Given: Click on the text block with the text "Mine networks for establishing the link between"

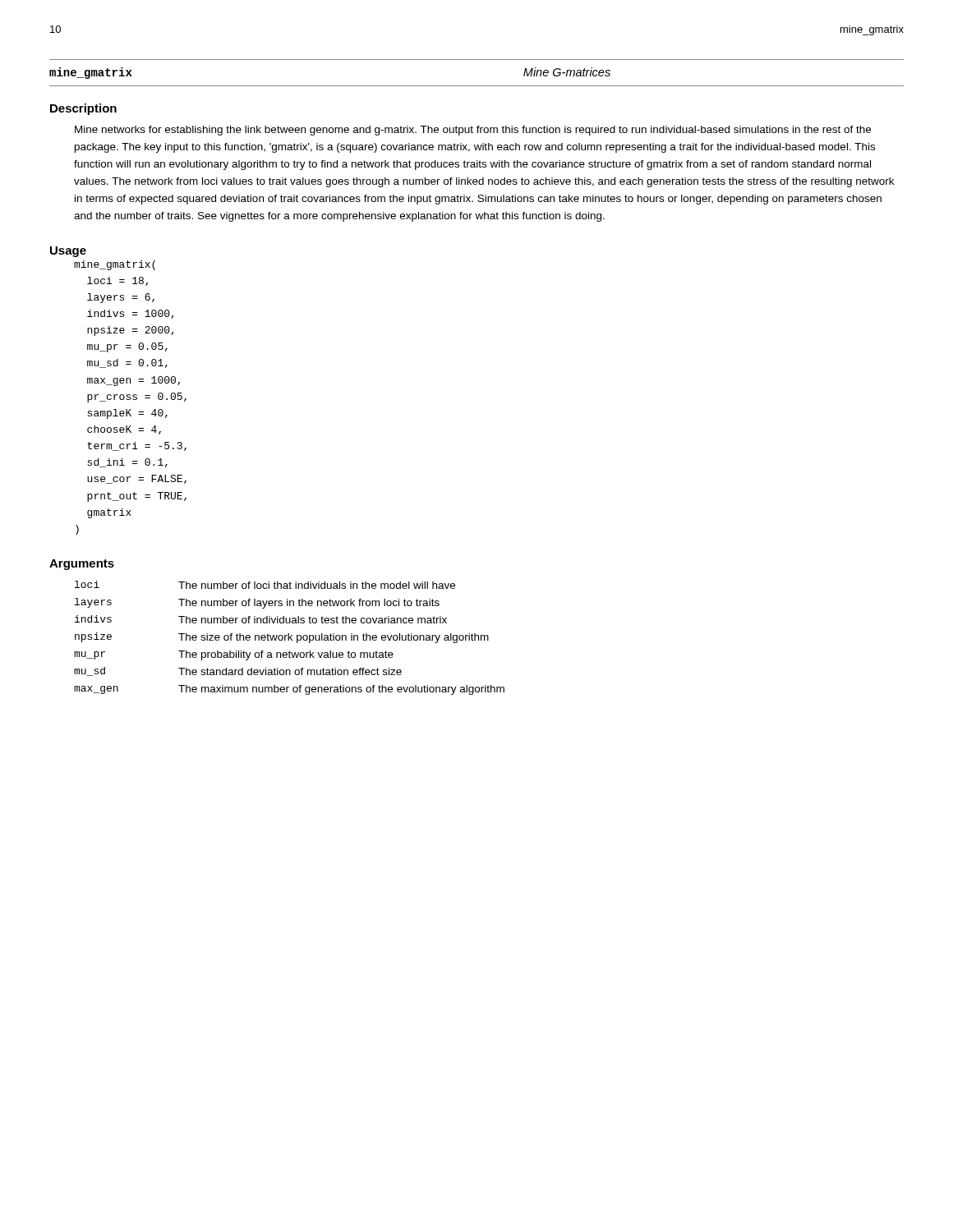Looking at the screenshot, I should 484,172.
